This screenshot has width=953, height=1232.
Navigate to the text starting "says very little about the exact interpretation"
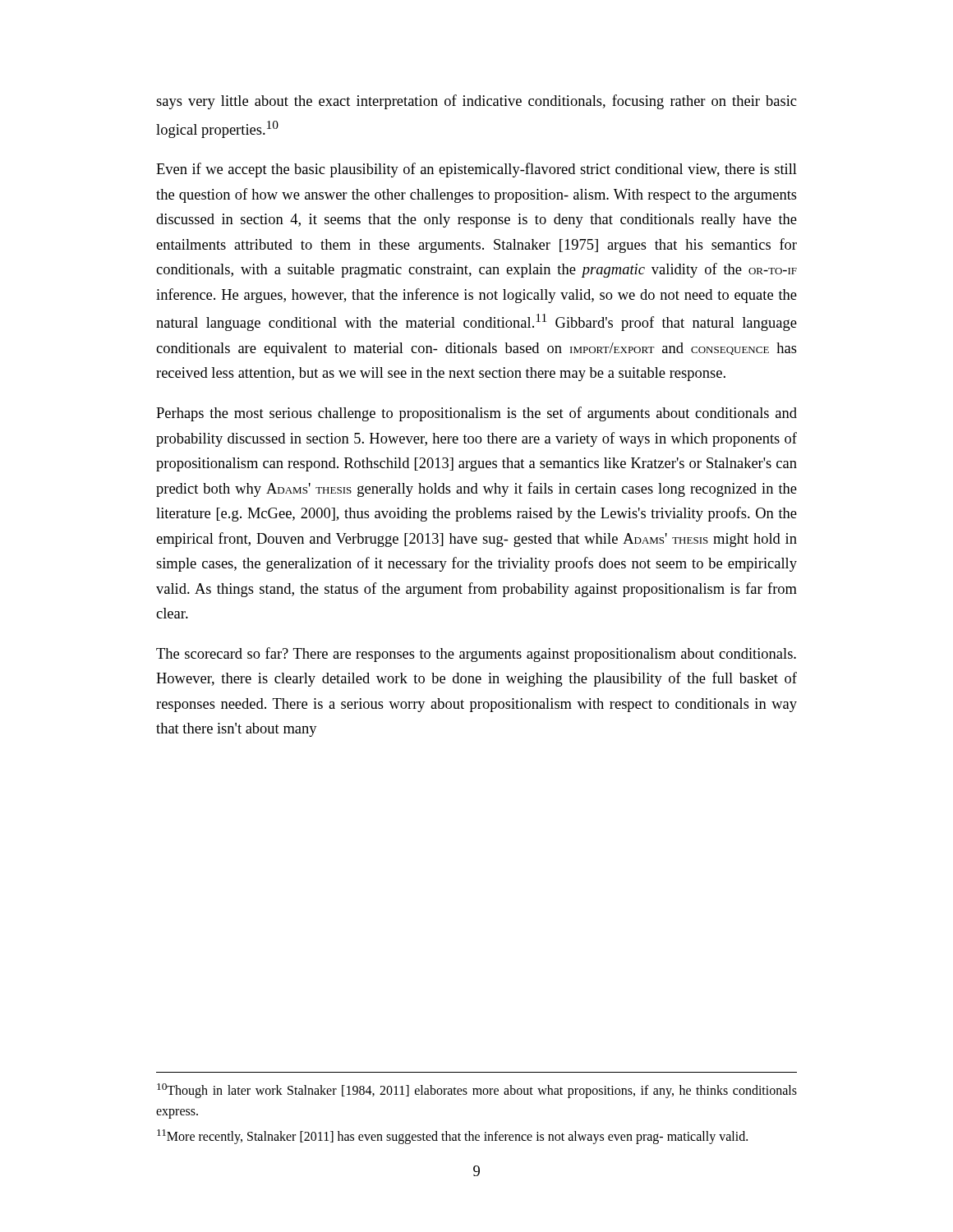[476, 115]
